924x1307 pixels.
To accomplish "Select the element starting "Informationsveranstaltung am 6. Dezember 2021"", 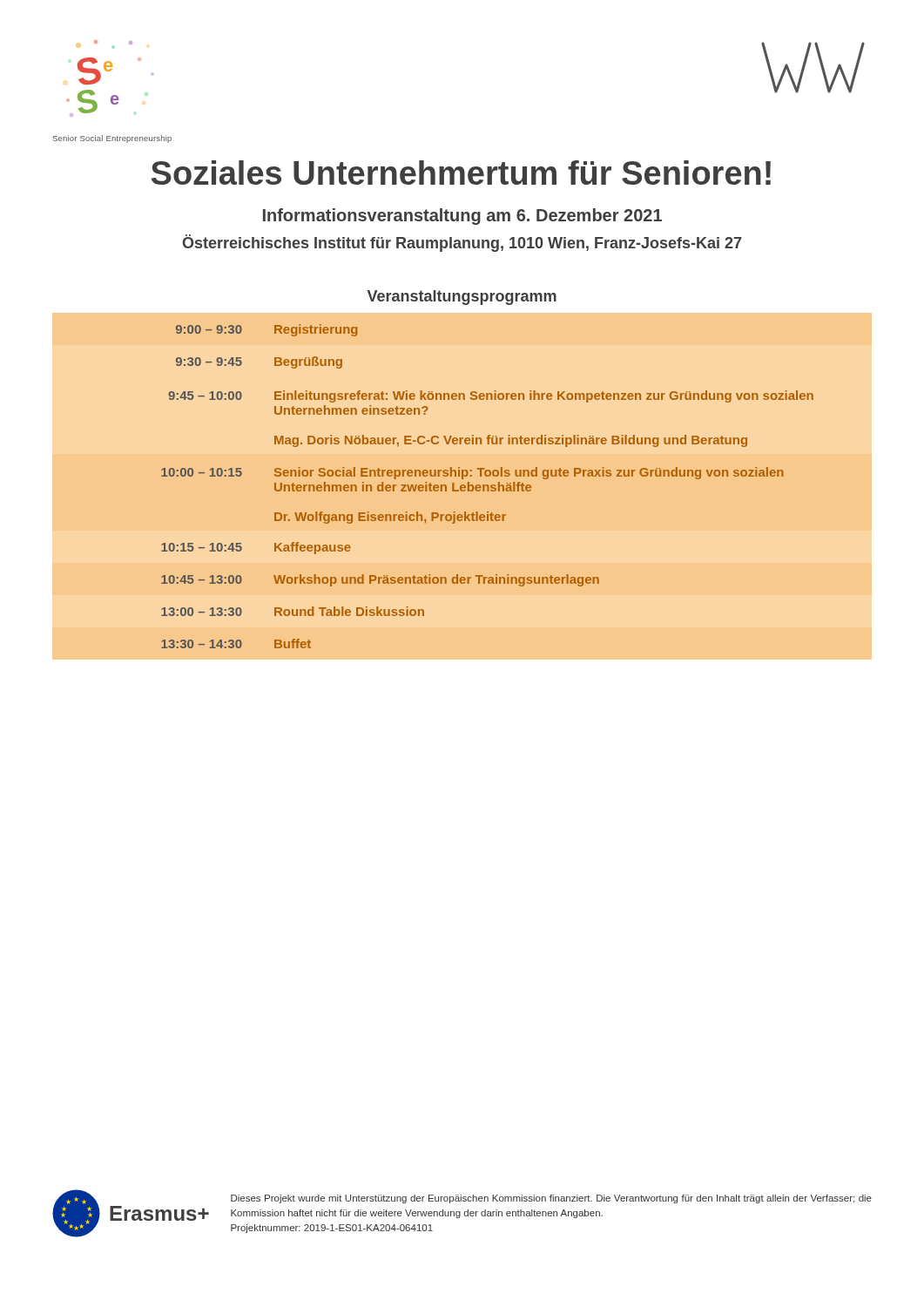I will click(x=462, y=215).
